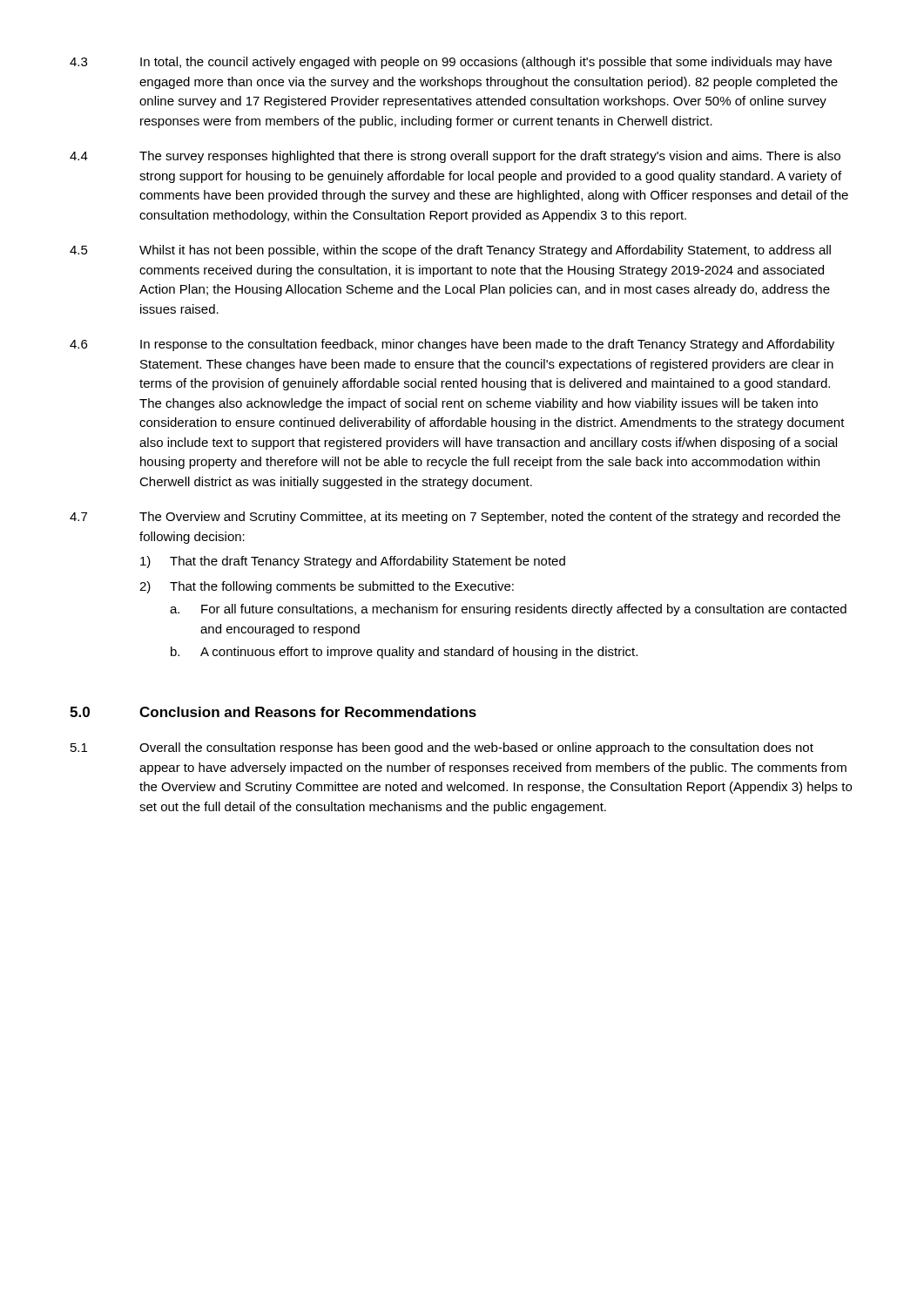Navigate to the block starting "4.6 In response to the consultation feedback, minor"

[x=462, y=413]
